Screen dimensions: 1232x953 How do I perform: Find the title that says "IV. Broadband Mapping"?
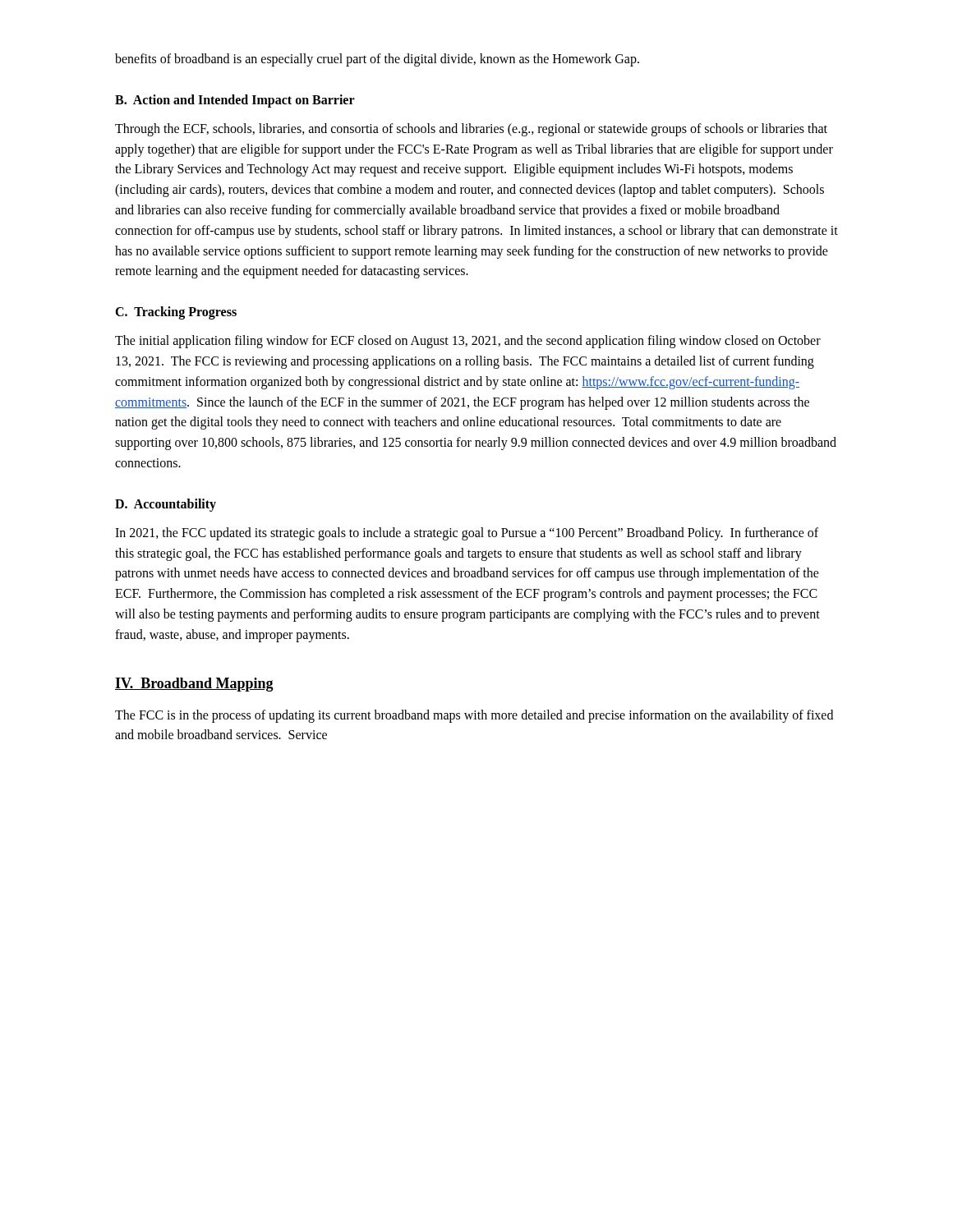[x=194, y=683]
